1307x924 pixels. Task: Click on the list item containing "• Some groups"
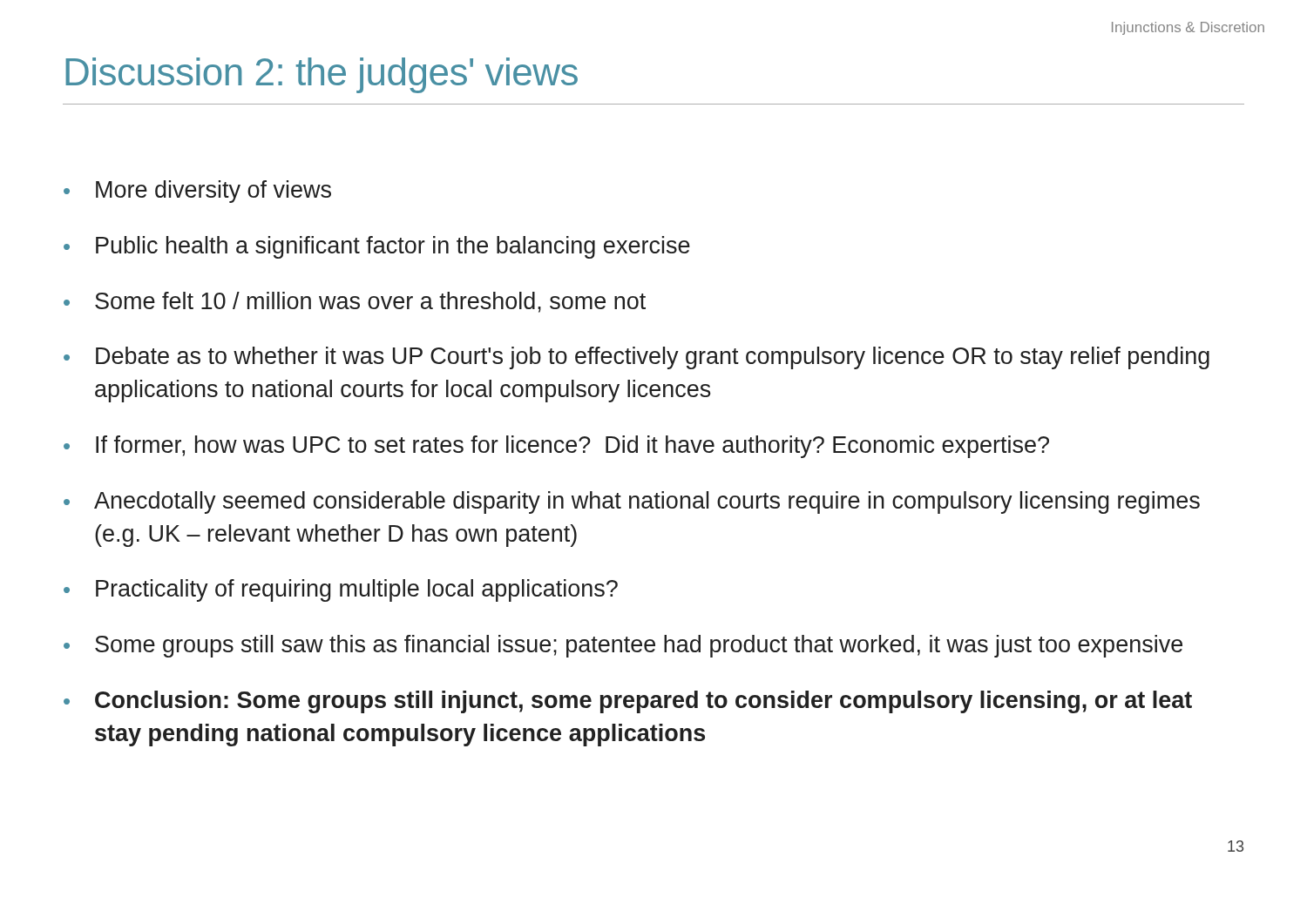pyautogui.click(x=654, y=645)
